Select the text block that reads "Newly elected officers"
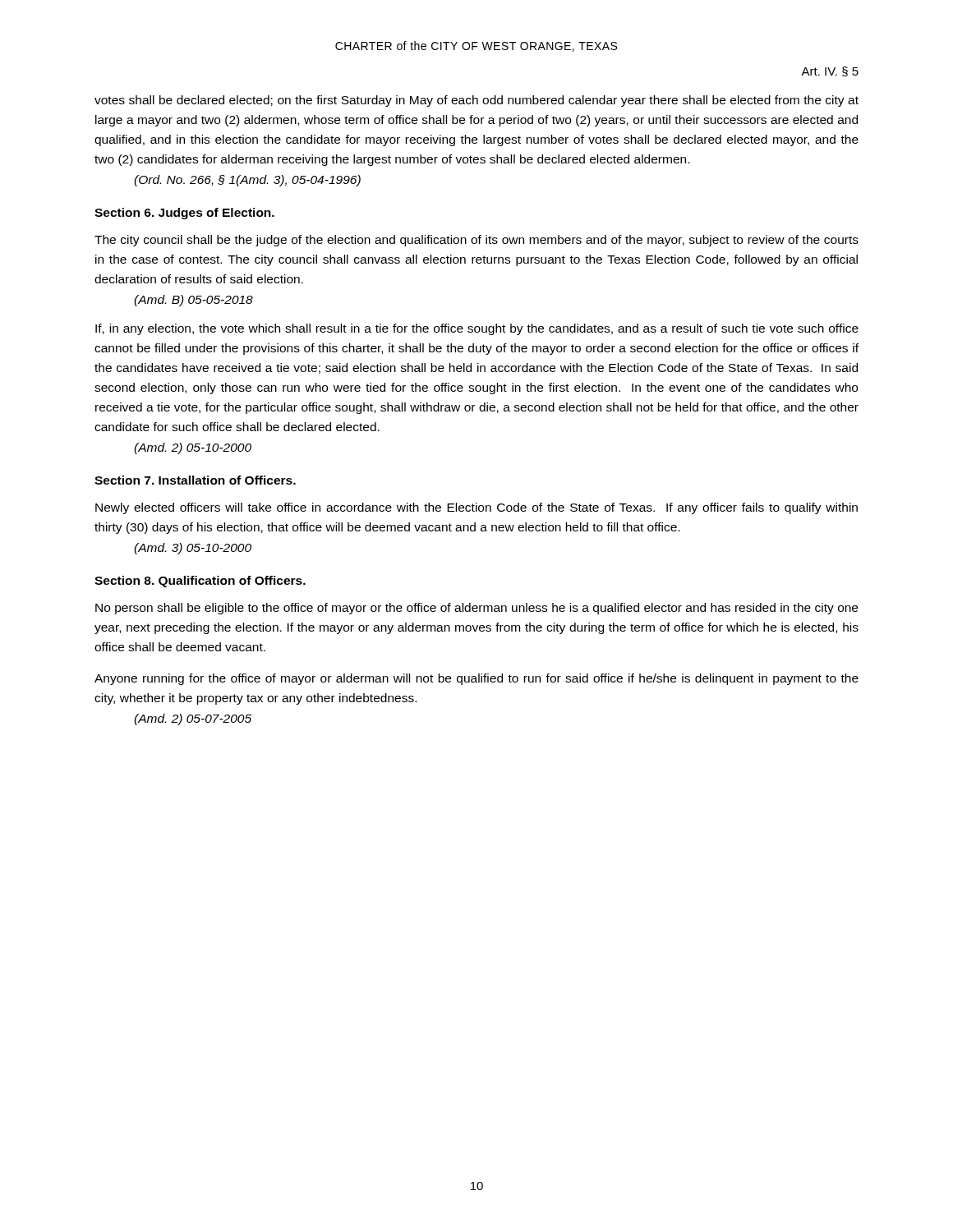The height and width of the screenshot is (1232, 953). point(476,517)
